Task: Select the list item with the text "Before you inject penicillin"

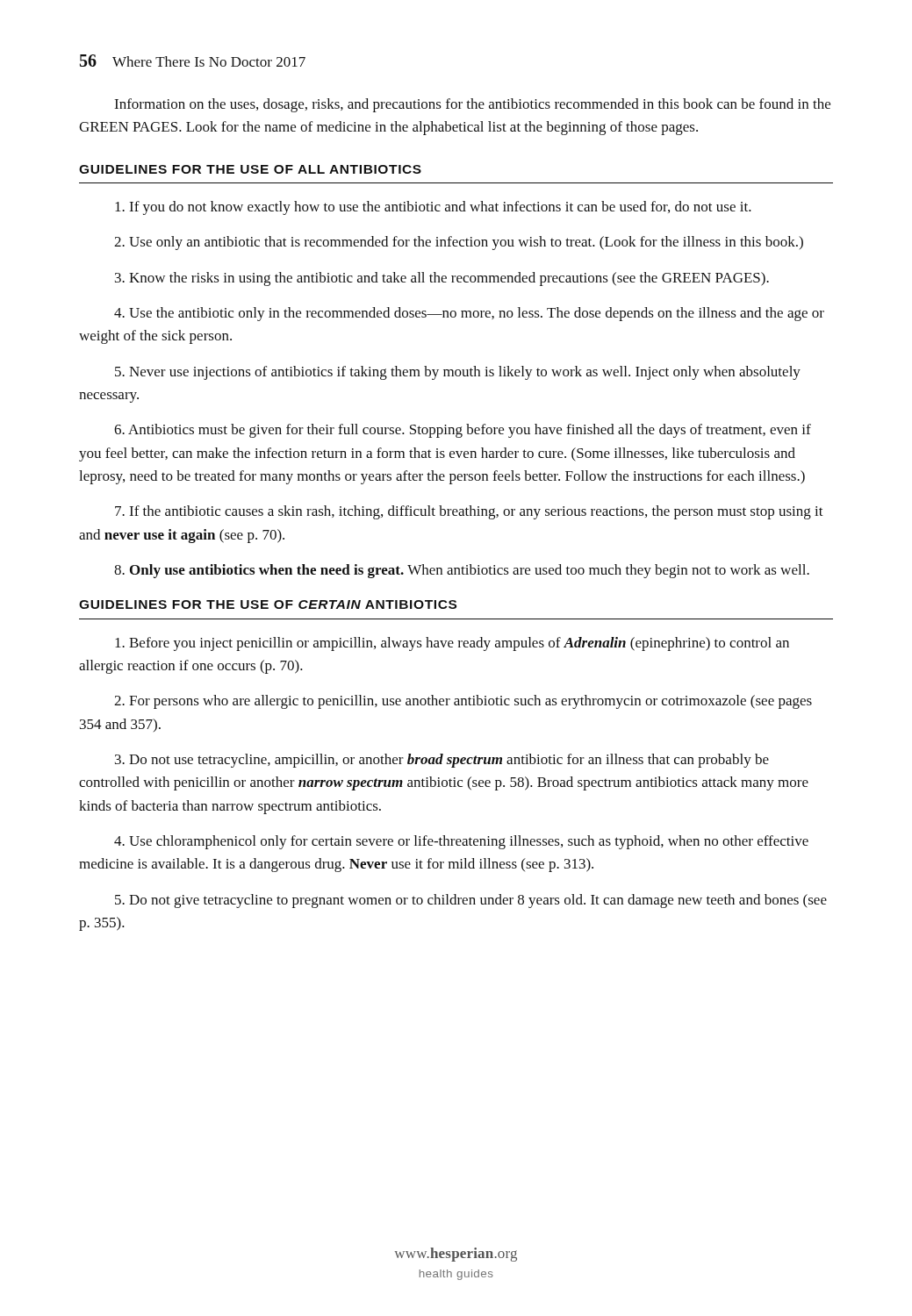Action: (x=434, y=654)
